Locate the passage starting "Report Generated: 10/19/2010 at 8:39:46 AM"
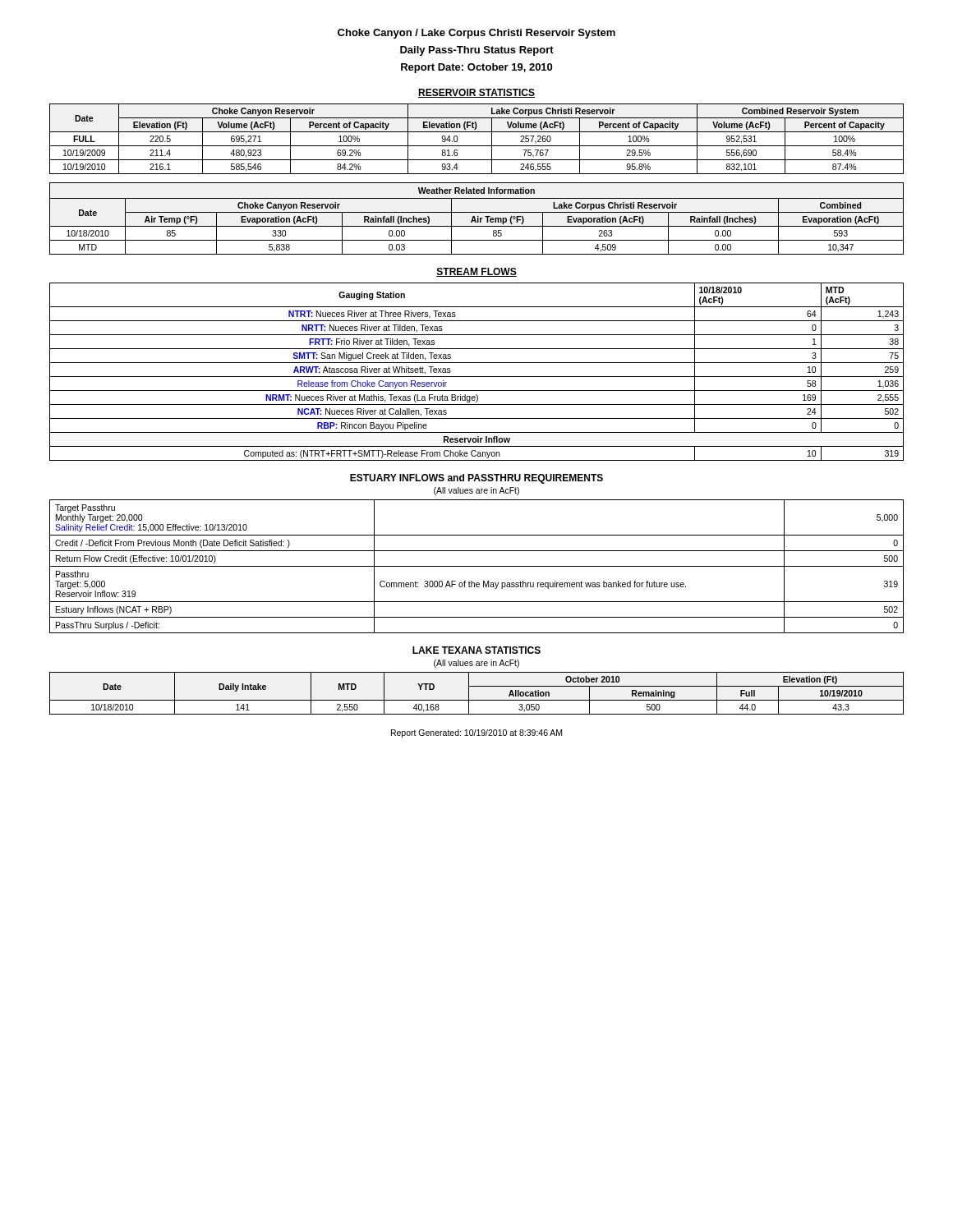This screenshot has height=1232, width=953. pos(476,733)
